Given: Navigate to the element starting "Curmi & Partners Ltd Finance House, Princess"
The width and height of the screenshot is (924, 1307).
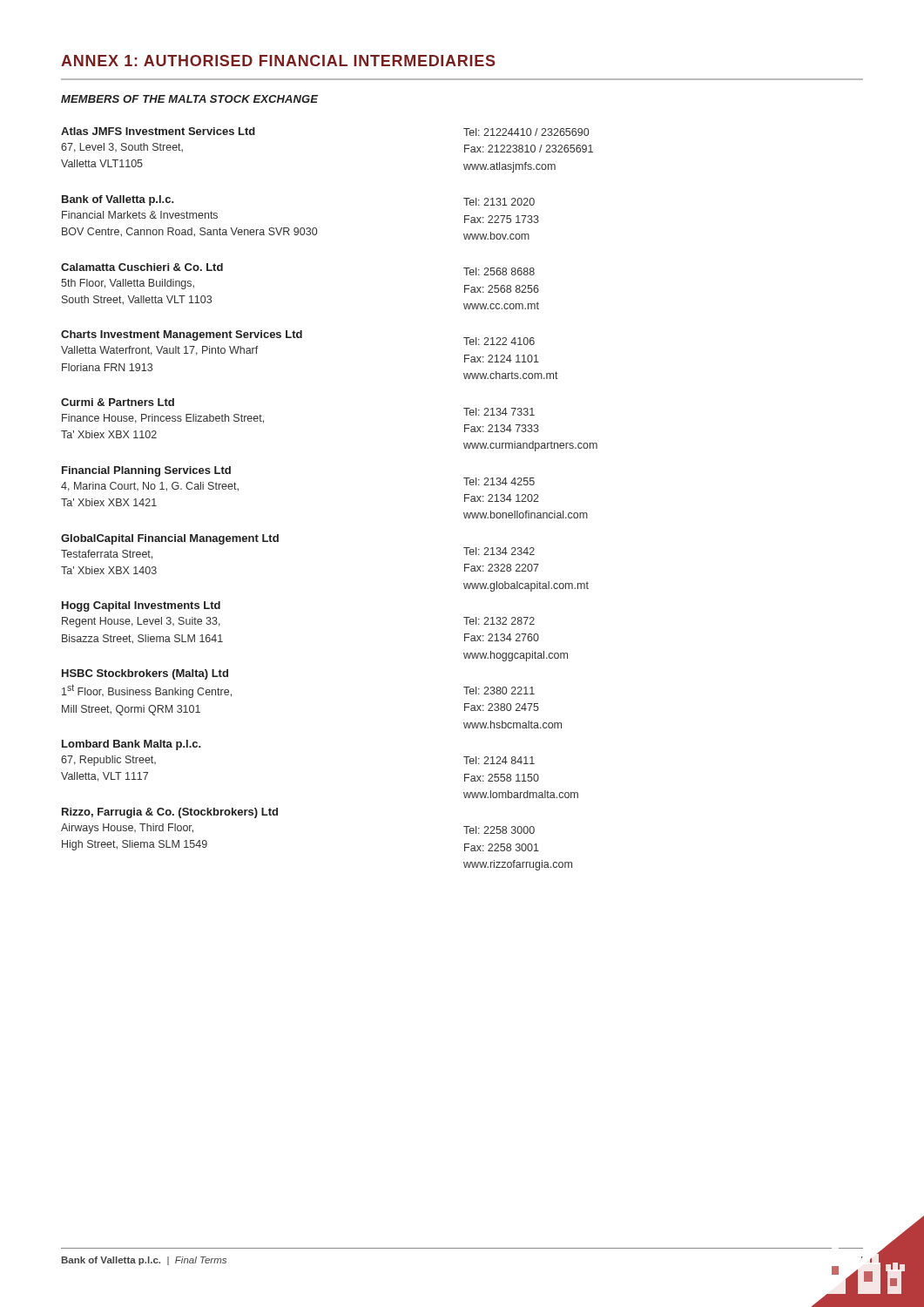Looking at the screenshot, I should [x=253, y=420].
